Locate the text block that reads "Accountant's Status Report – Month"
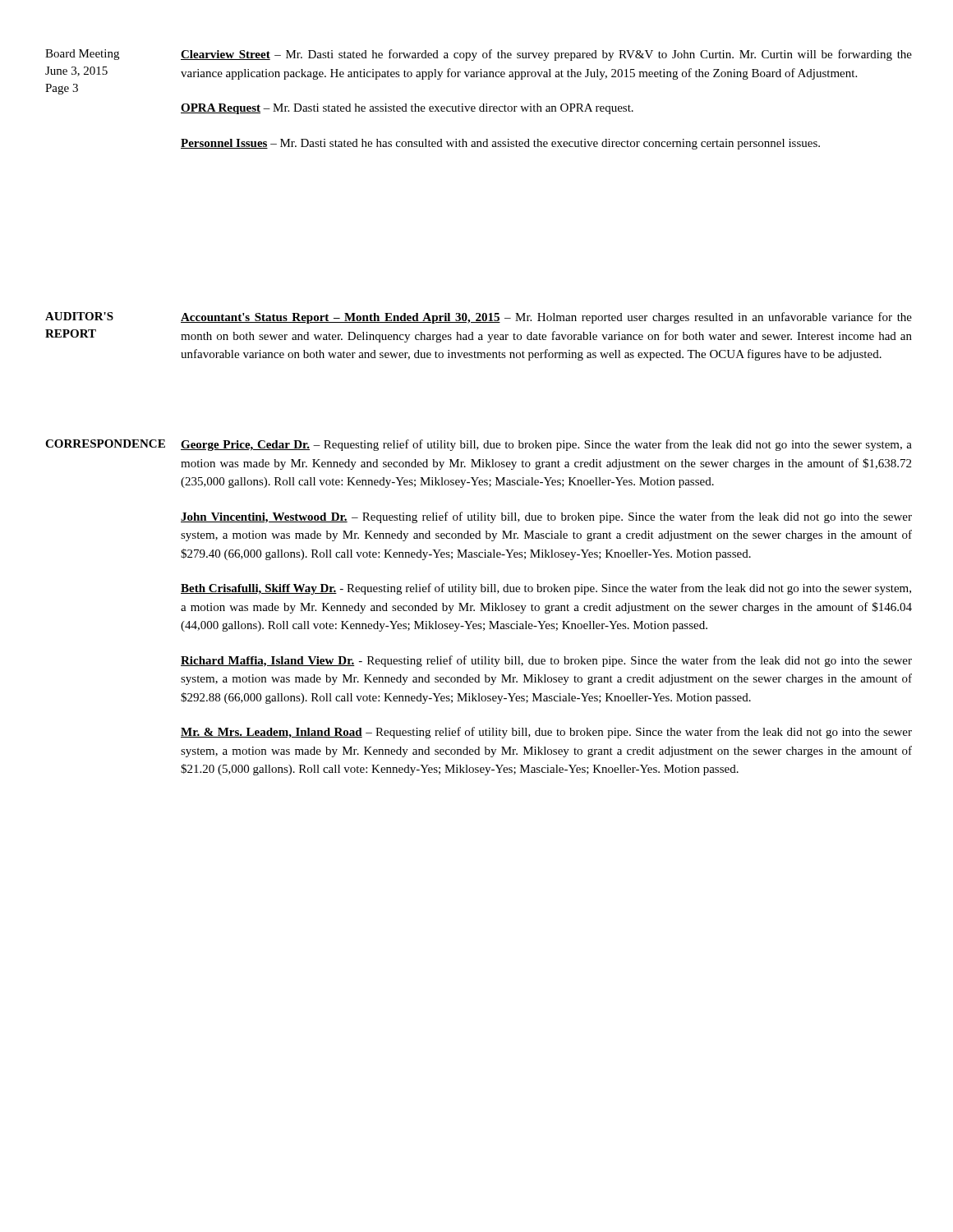Viewport: 953px width, 1232px height. point(546,336)
